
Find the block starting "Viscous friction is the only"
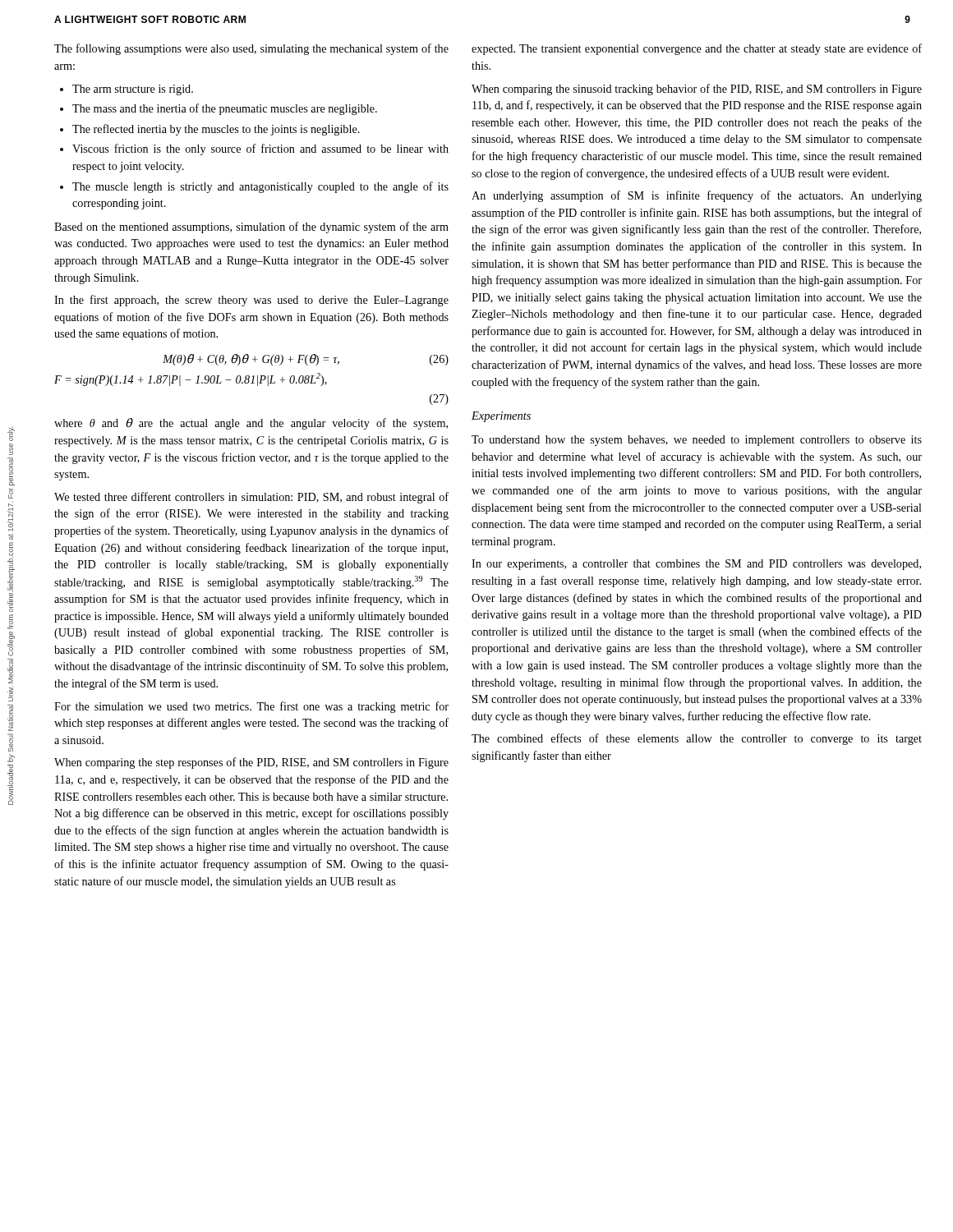tap(260, 157)
